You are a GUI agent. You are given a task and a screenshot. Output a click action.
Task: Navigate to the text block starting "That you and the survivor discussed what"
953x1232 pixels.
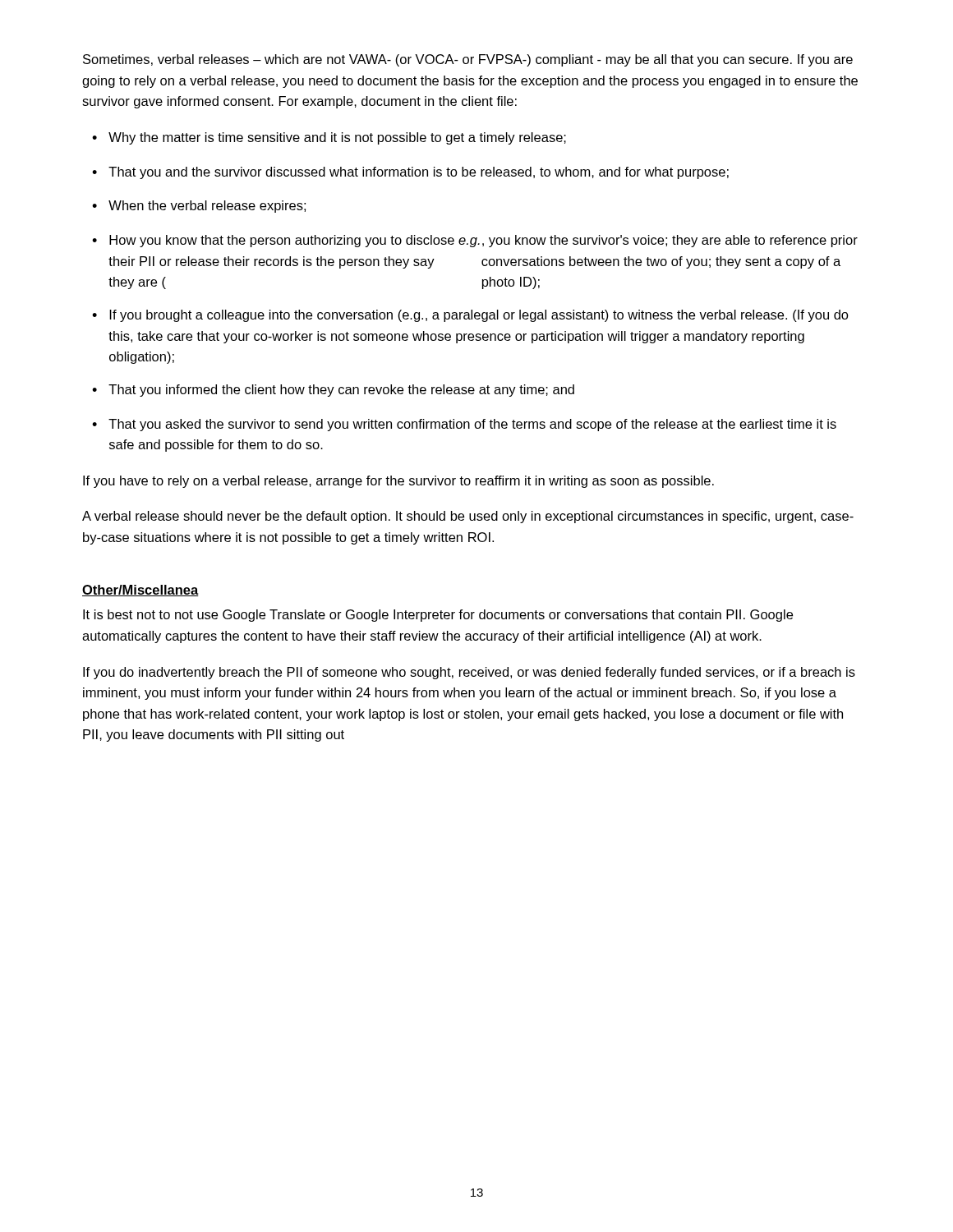coord(419,171)
